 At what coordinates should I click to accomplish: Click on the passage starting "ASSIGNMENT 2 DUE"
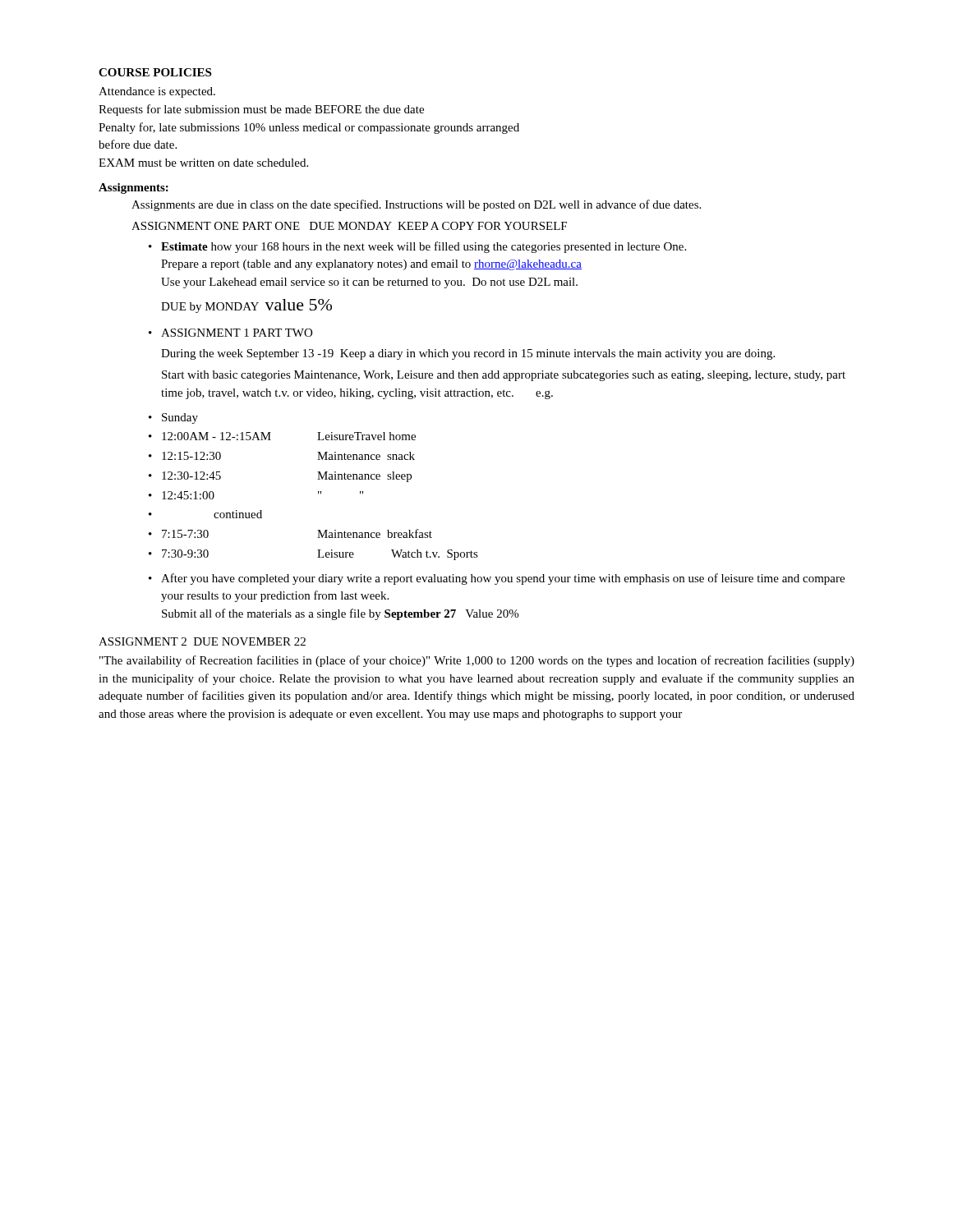202,641
